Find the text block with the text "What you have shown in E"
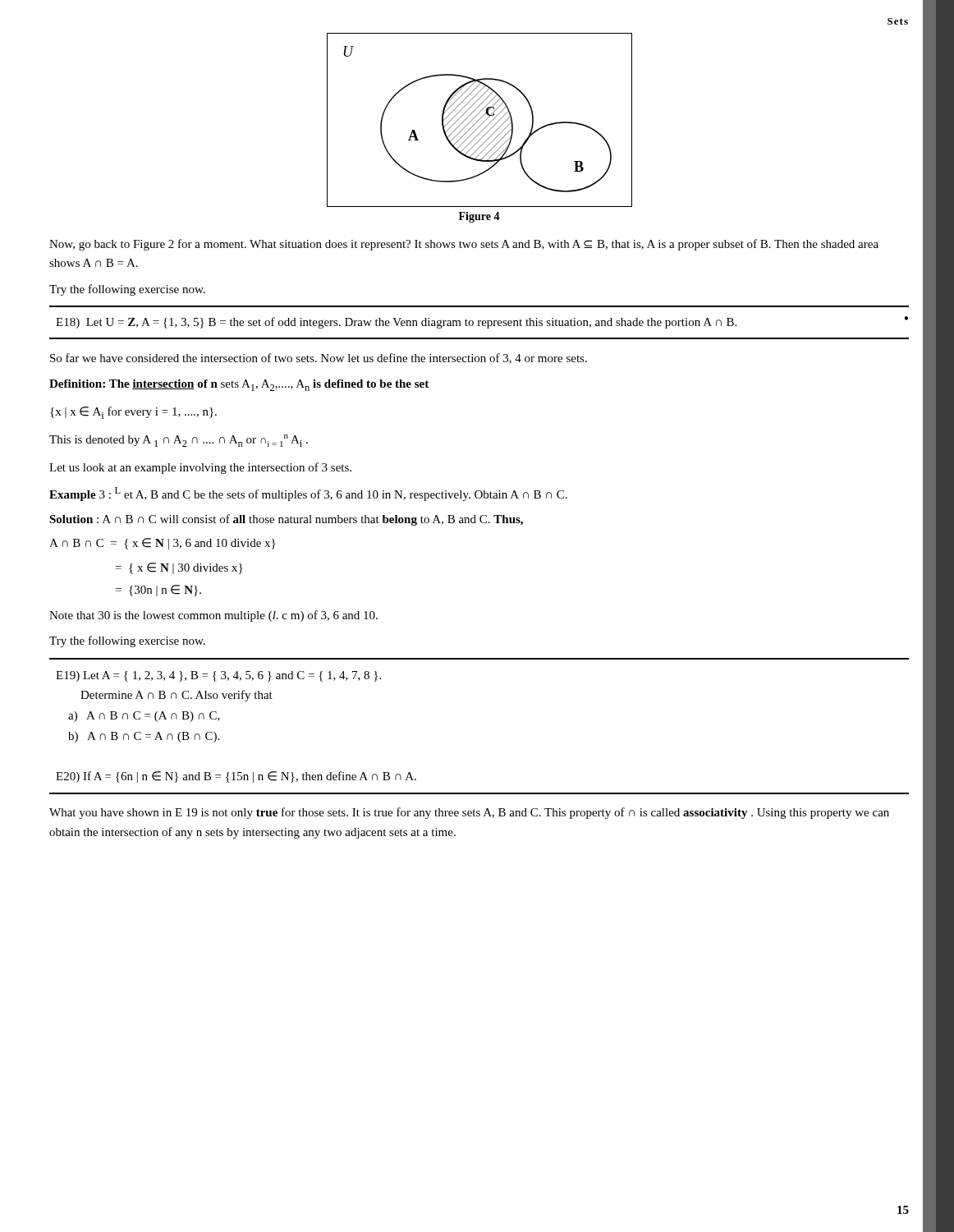This screenshot has height=1232, width=954. tap(469, 822)
